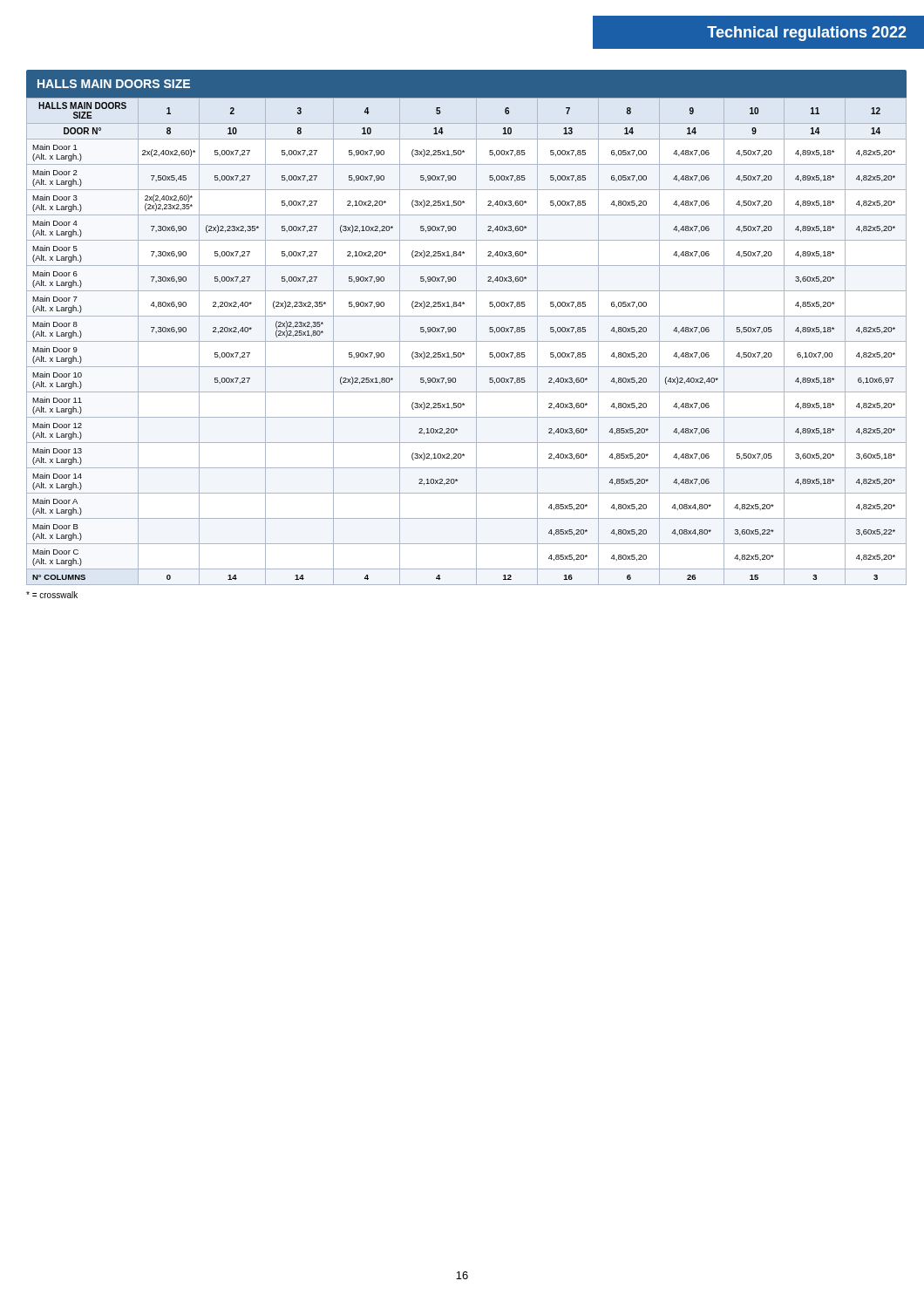Image resolution: width=924 pixels, height=1308 pixels.
Task: Select the footnote that says "= crosswalk"
Action: coord(52,595)
